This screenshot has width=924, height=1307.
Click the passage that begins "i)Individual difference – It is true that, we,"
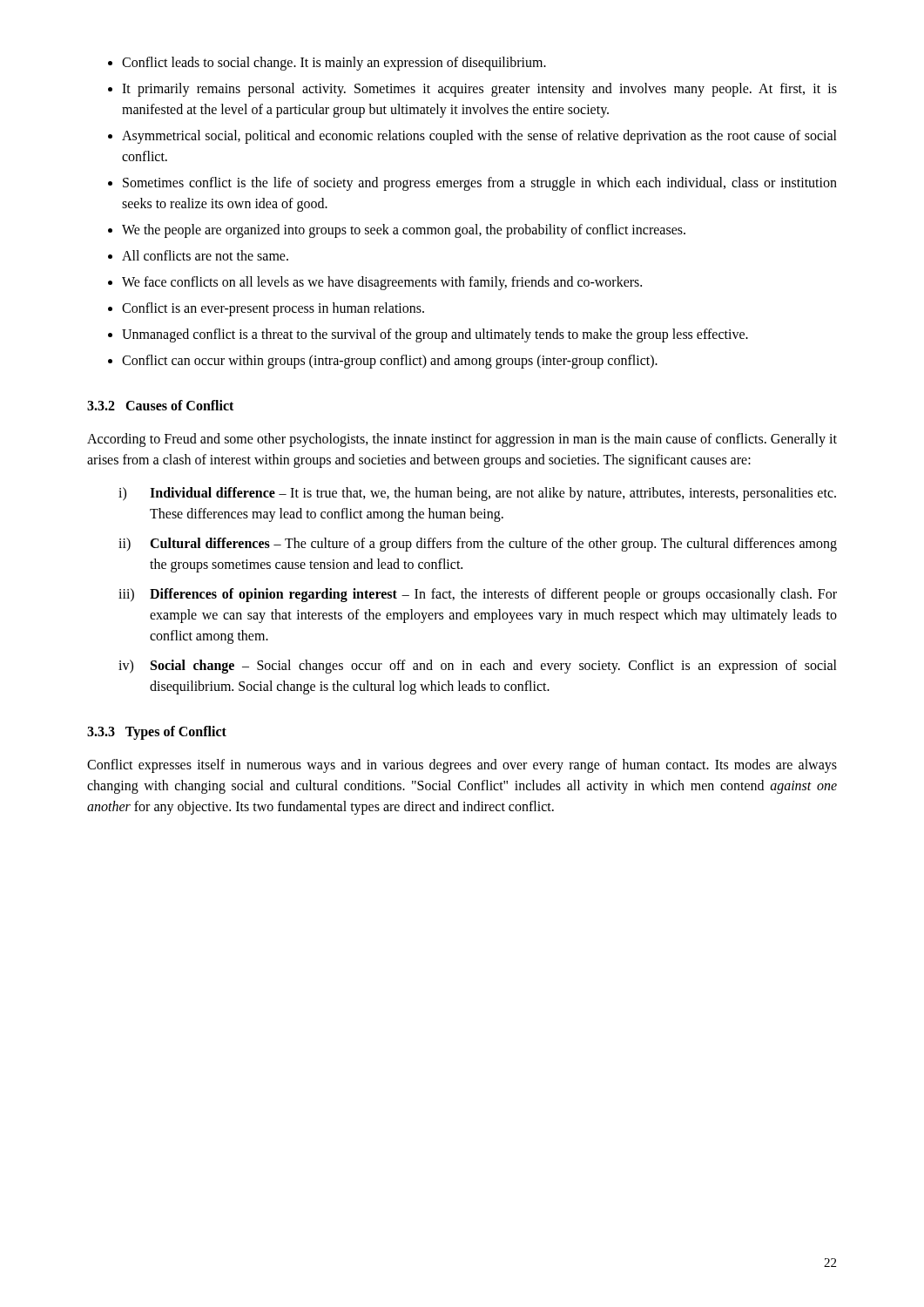478,504
